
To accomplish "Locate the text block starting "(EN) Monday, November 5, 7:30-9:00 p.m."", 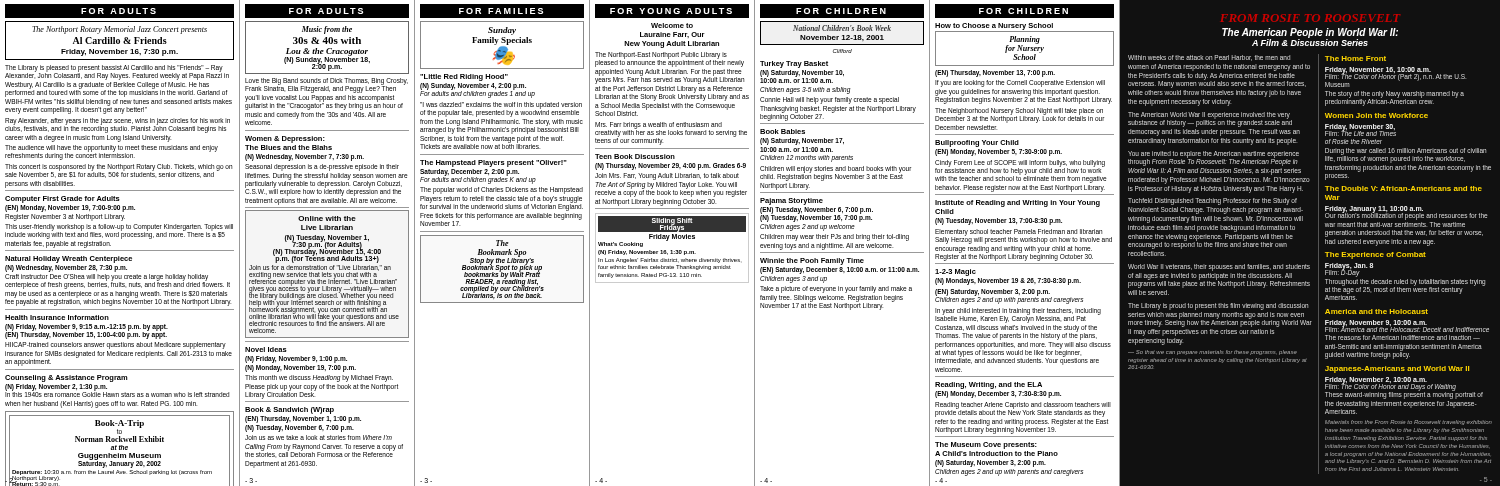I will tap(998, 152).
